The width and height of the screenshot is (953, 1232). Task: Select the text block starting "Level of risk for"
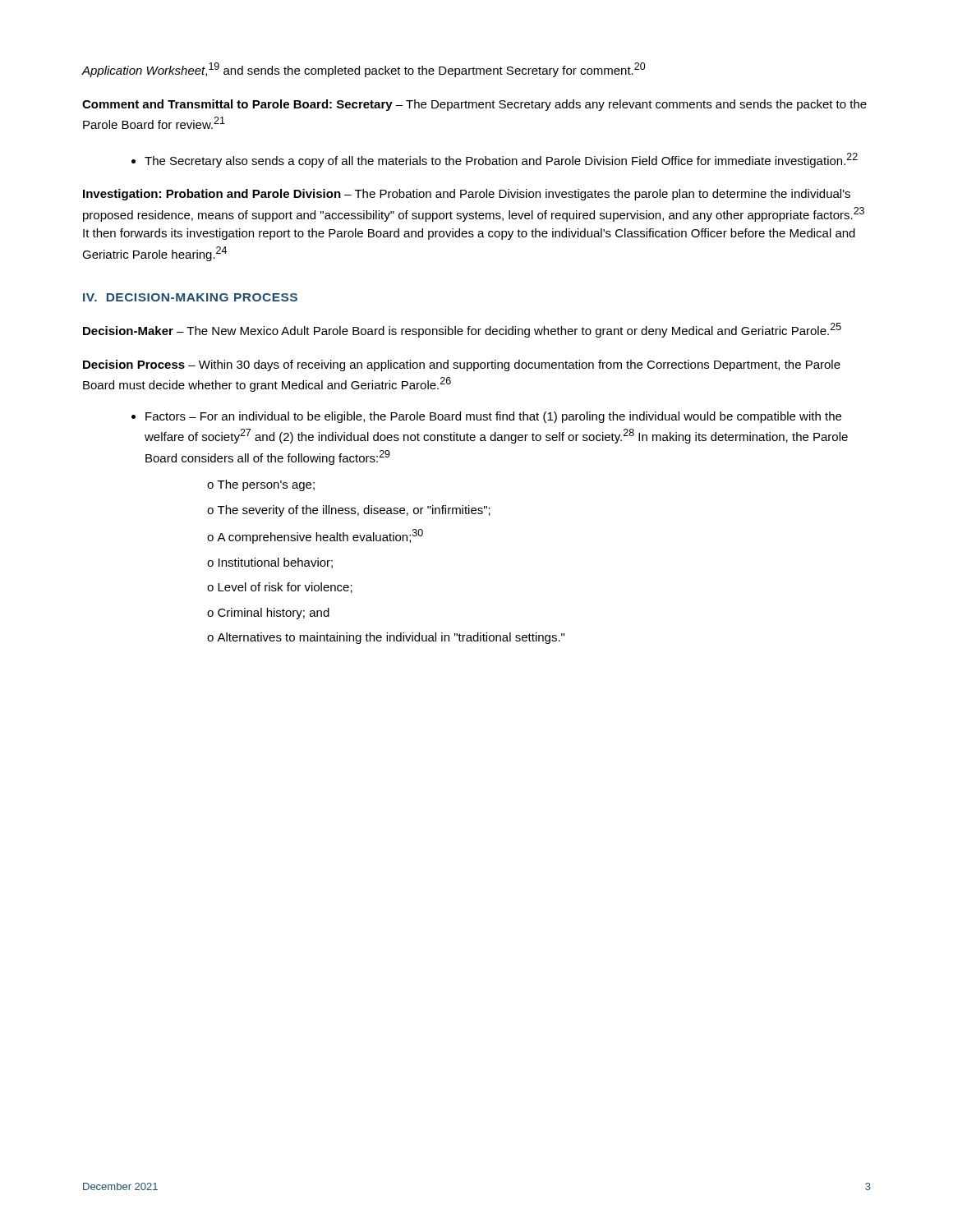[285, 587]
